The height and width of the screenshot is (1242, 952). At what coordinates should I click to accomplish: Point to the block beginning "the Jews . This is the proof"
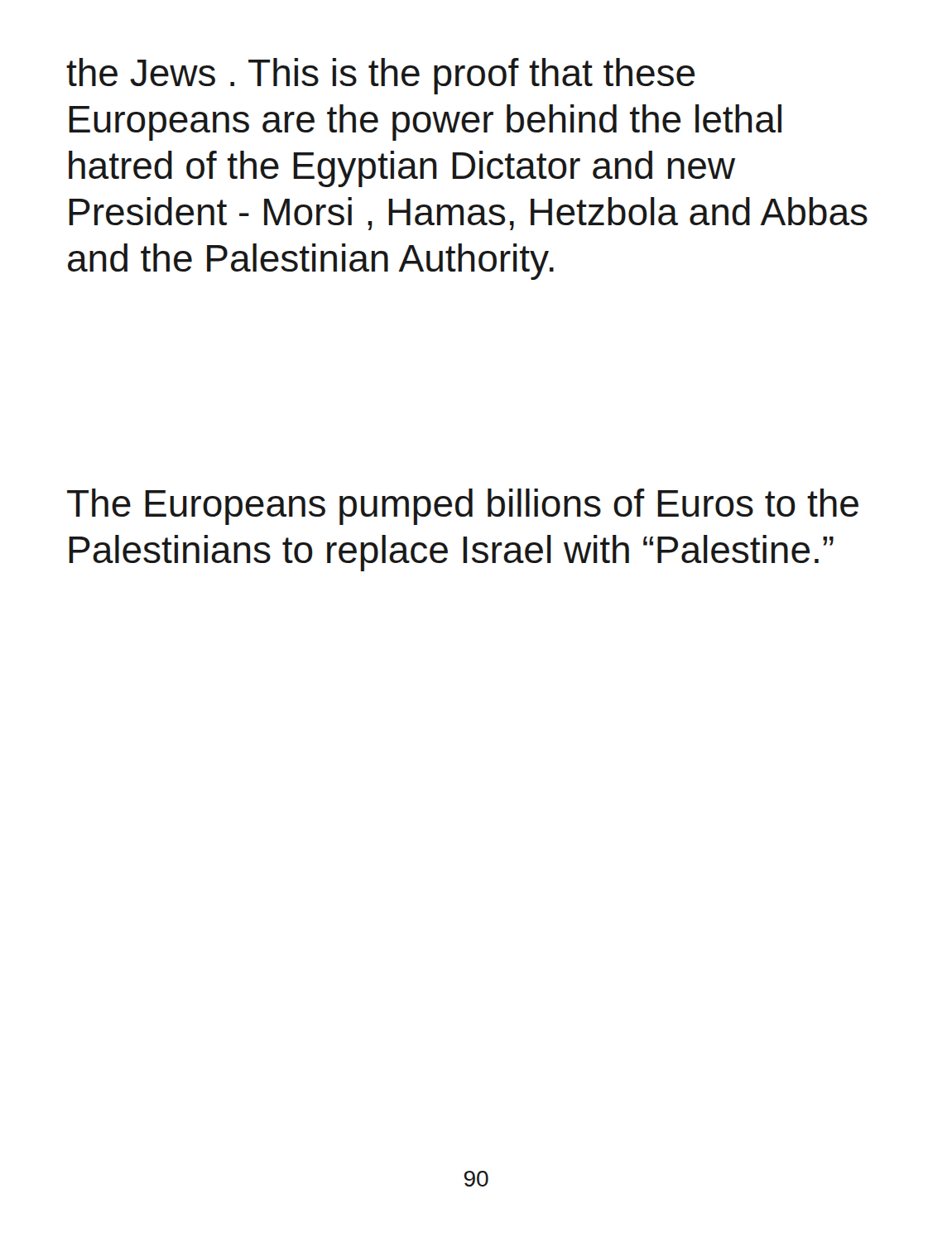467,166
